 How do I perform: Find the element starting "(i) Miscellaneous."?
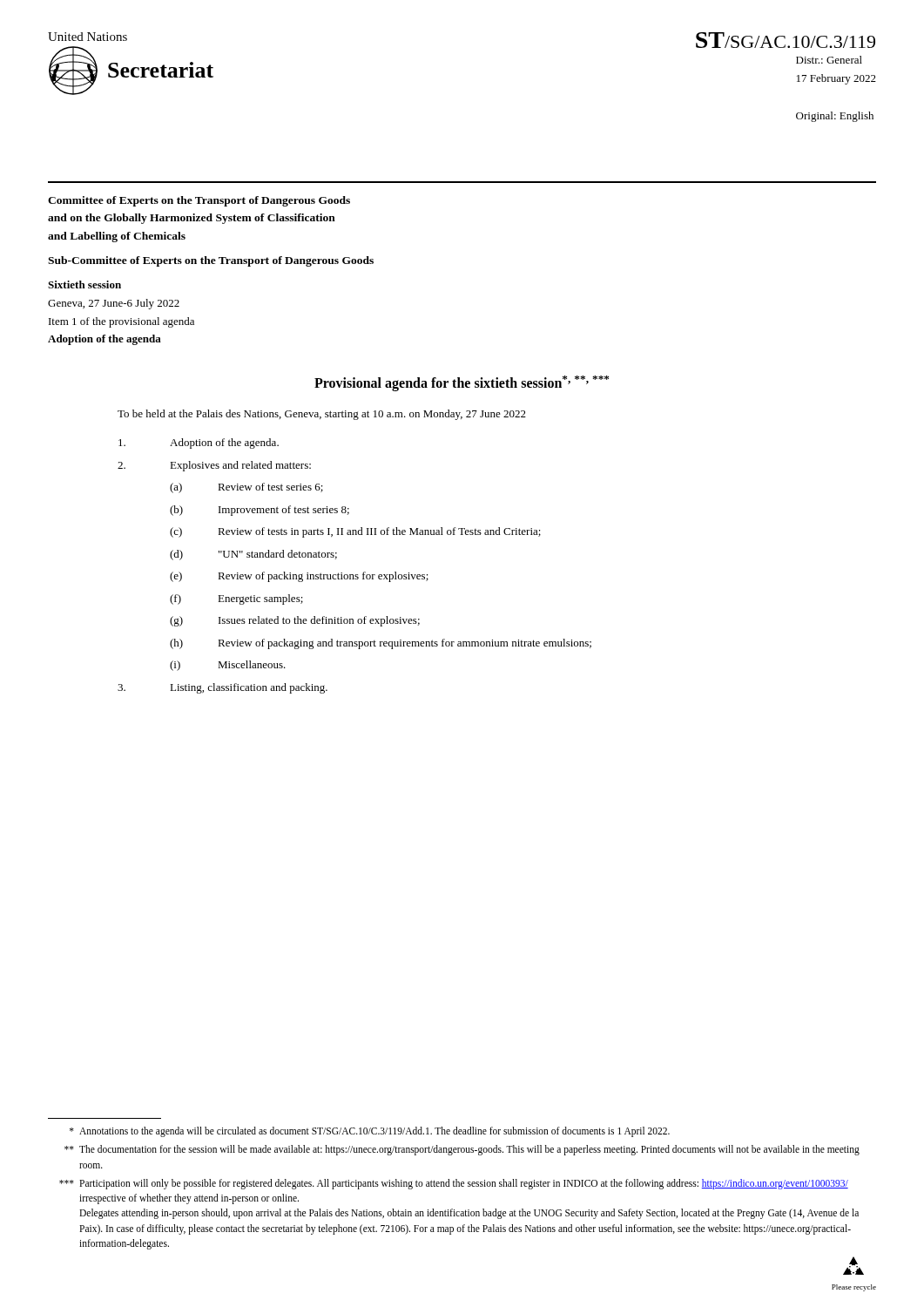click(x=228, y=665)
